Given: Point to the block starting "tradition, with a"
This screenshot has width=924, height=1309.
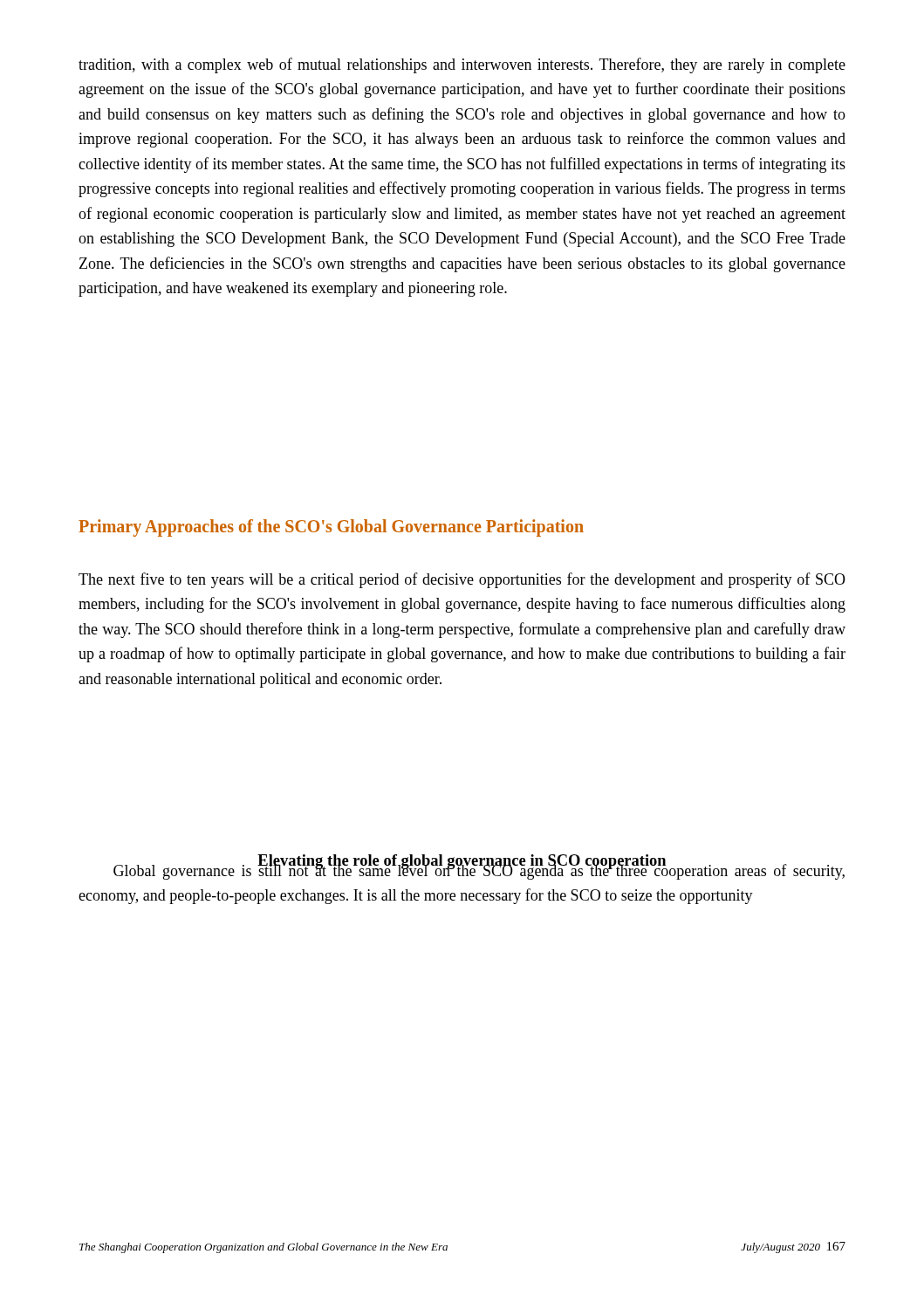Looking at the screenshot, I should [462, 176].
